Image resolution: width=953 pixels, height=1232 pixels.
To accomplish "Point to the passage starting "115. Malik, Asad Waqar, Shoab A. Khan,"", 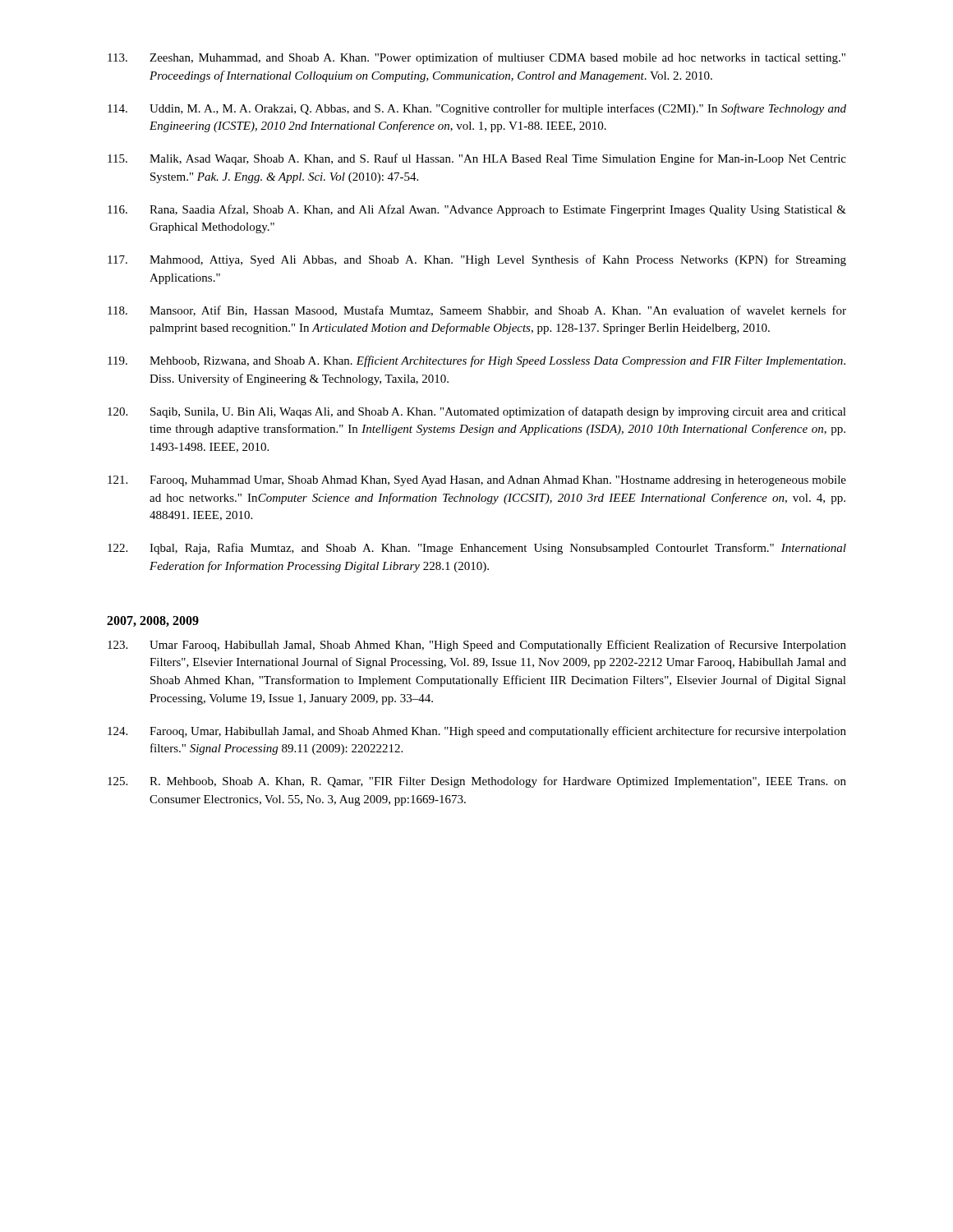I will [476, 168].
